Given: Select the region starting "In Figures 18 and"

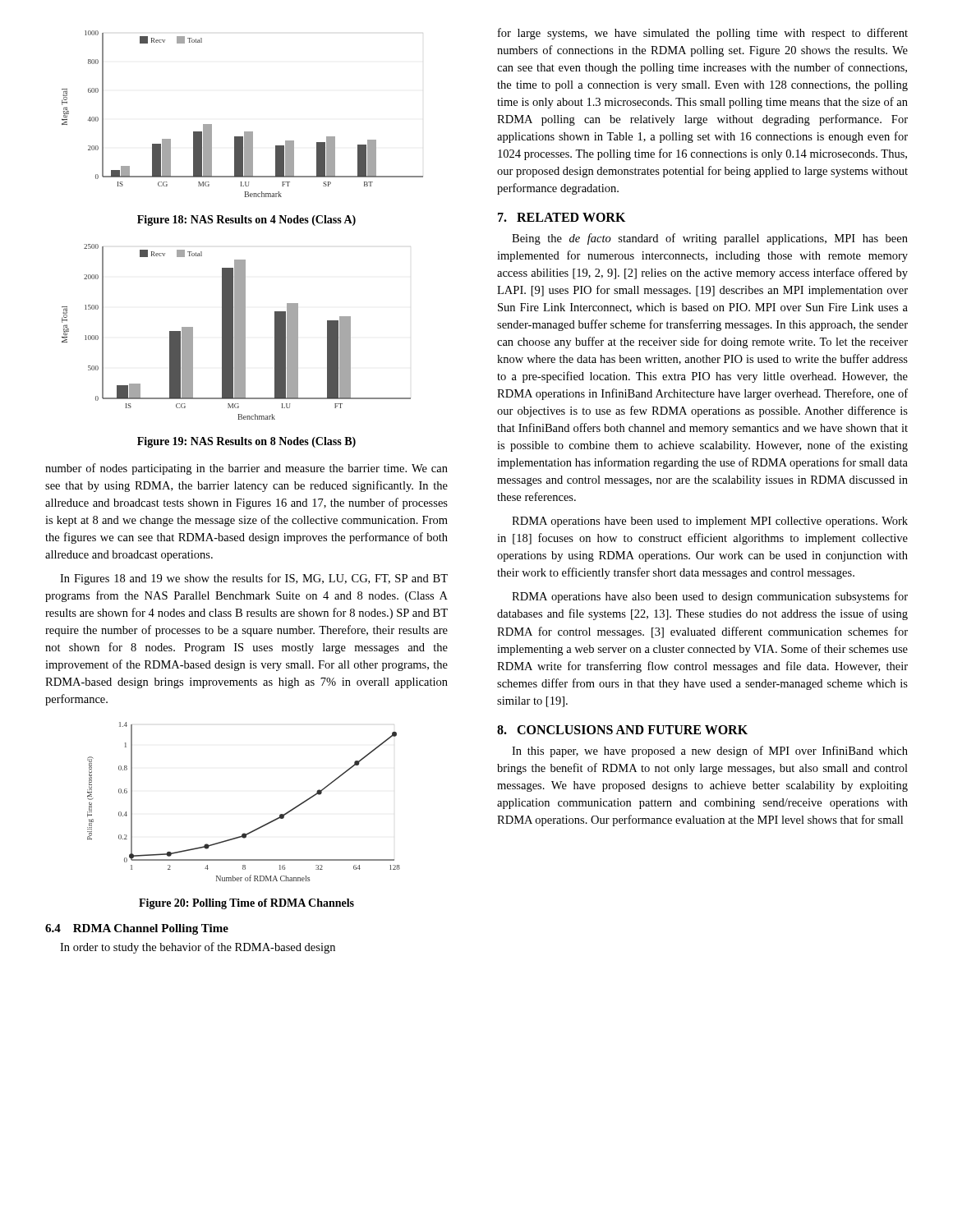Looking at the screenshot, I should (x=246, y=639).
